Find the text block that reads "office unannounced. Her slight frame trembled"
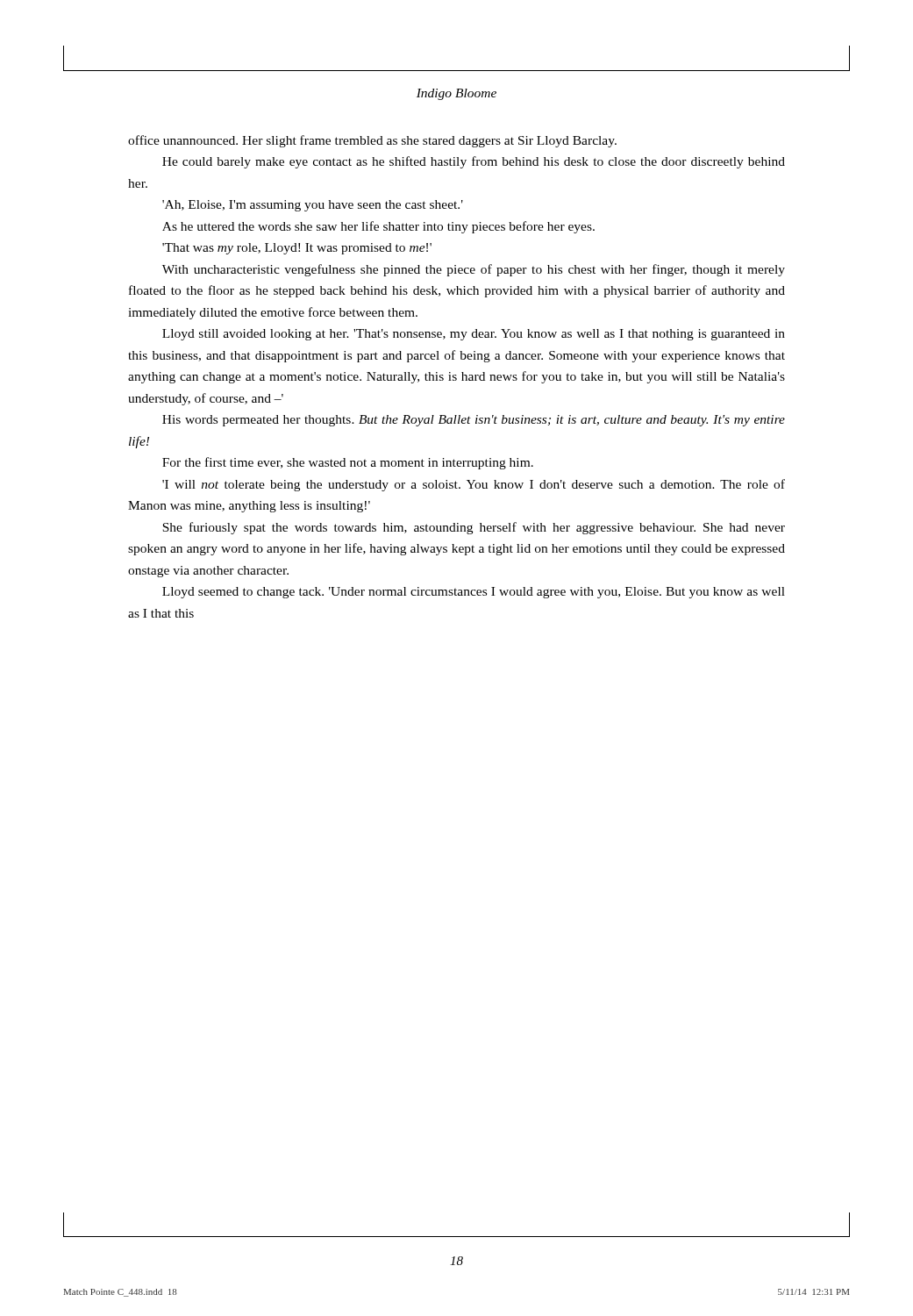This screenshot has width=913, height=1316. 456,377
